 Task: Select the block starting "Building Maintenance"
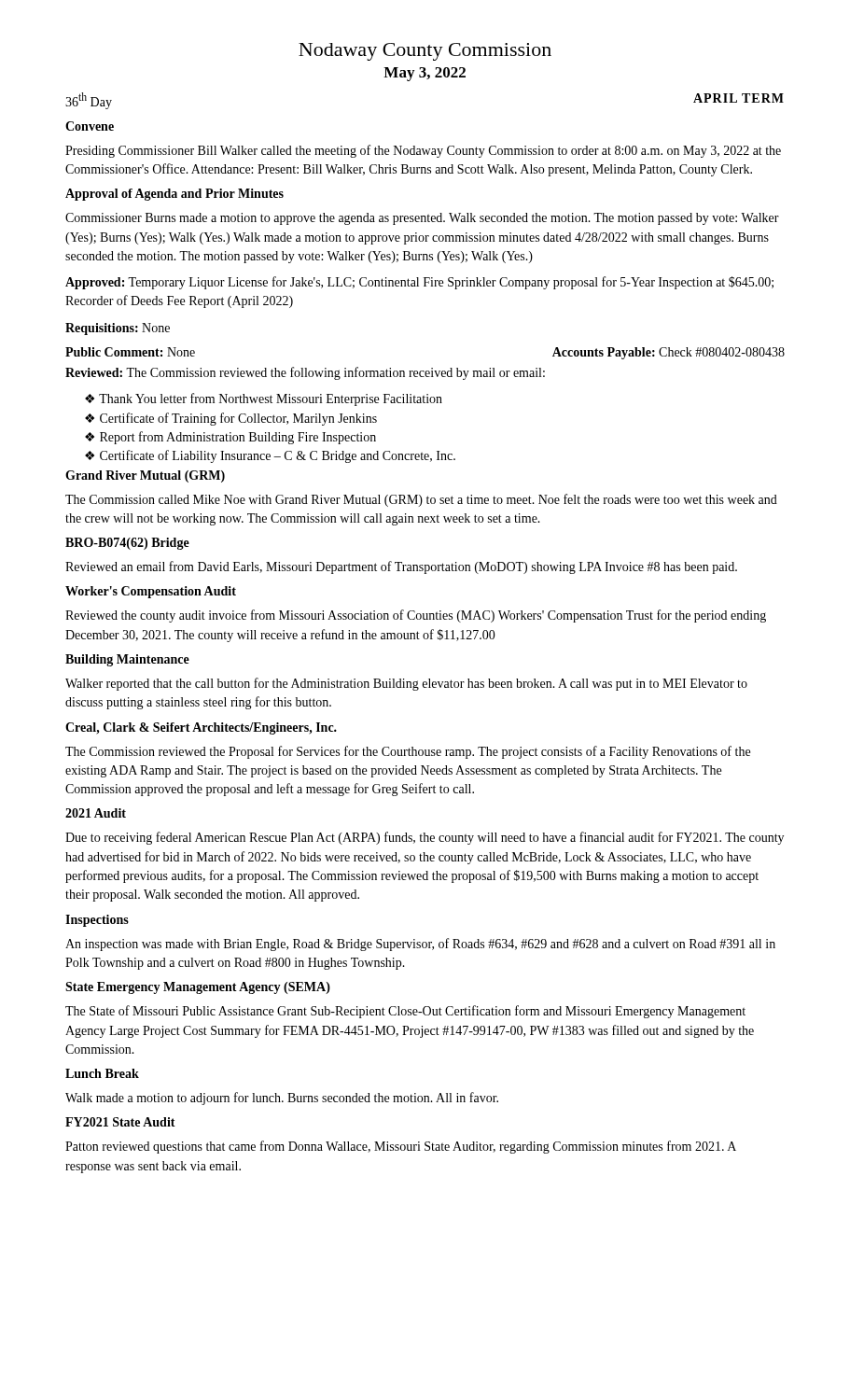click(127, 659)
